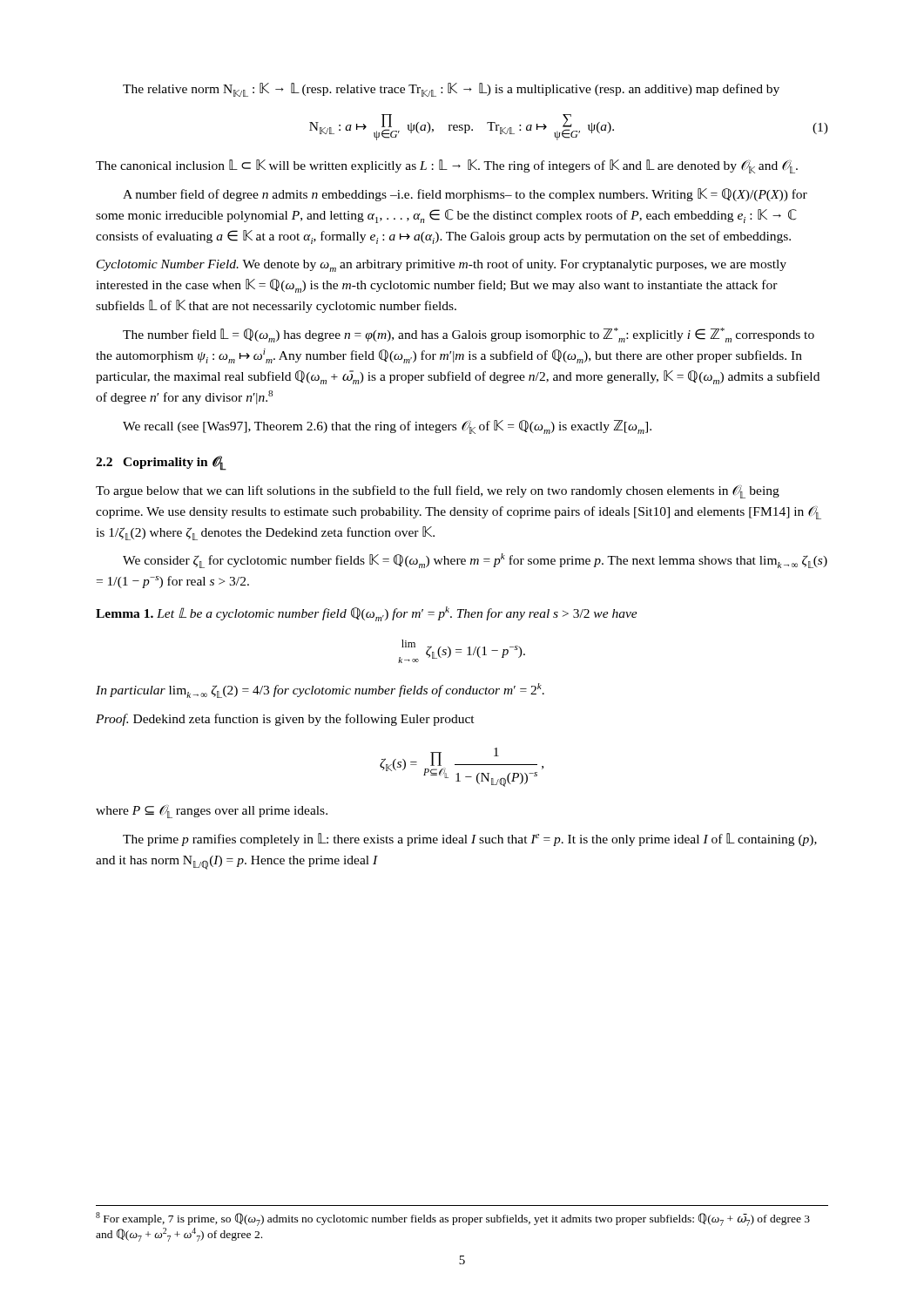Point to the block beginning "The relative norm N𝕂/𝕃 :"

point(462,89)
